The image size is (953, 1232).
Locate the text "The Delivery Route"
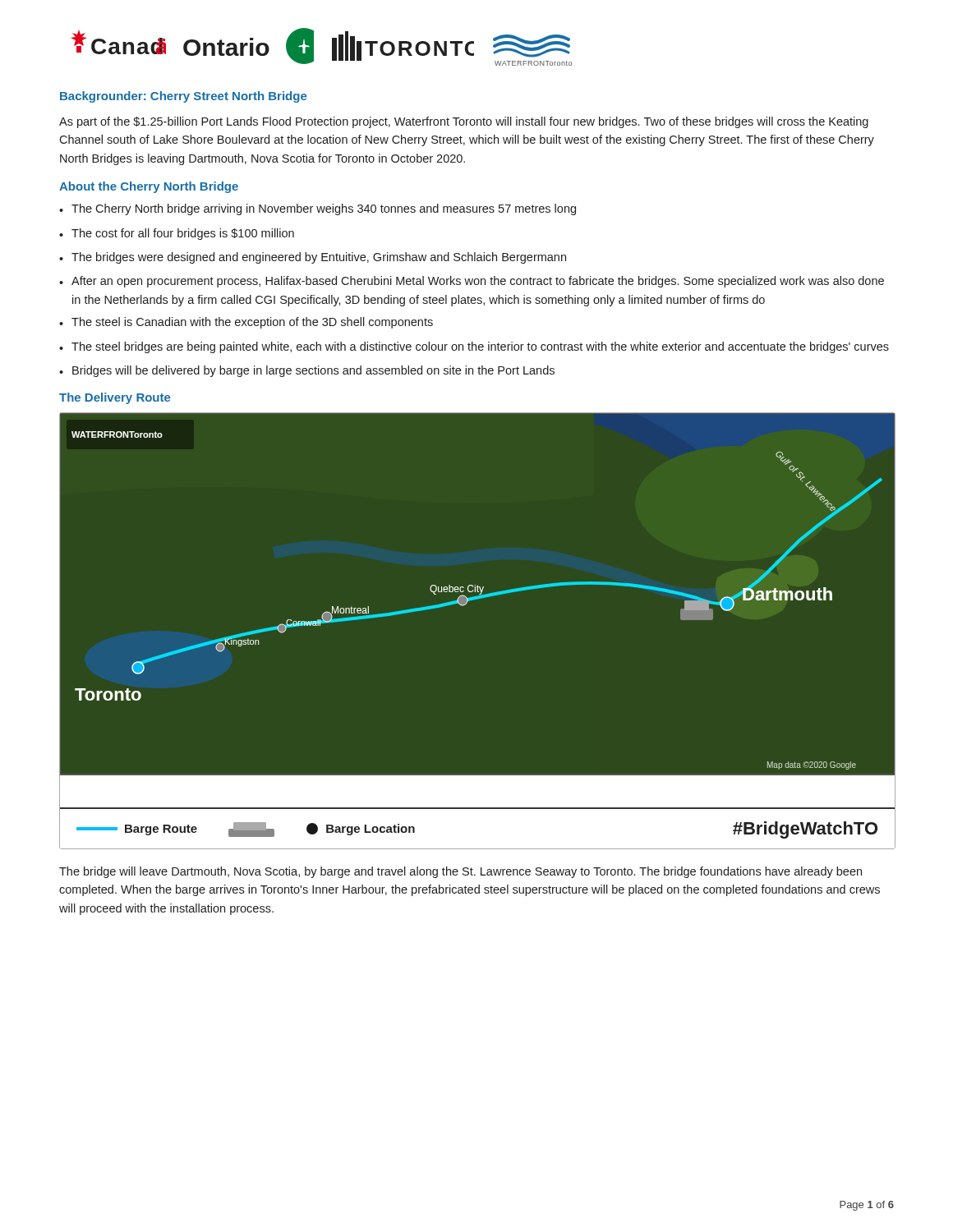[115, 397]
